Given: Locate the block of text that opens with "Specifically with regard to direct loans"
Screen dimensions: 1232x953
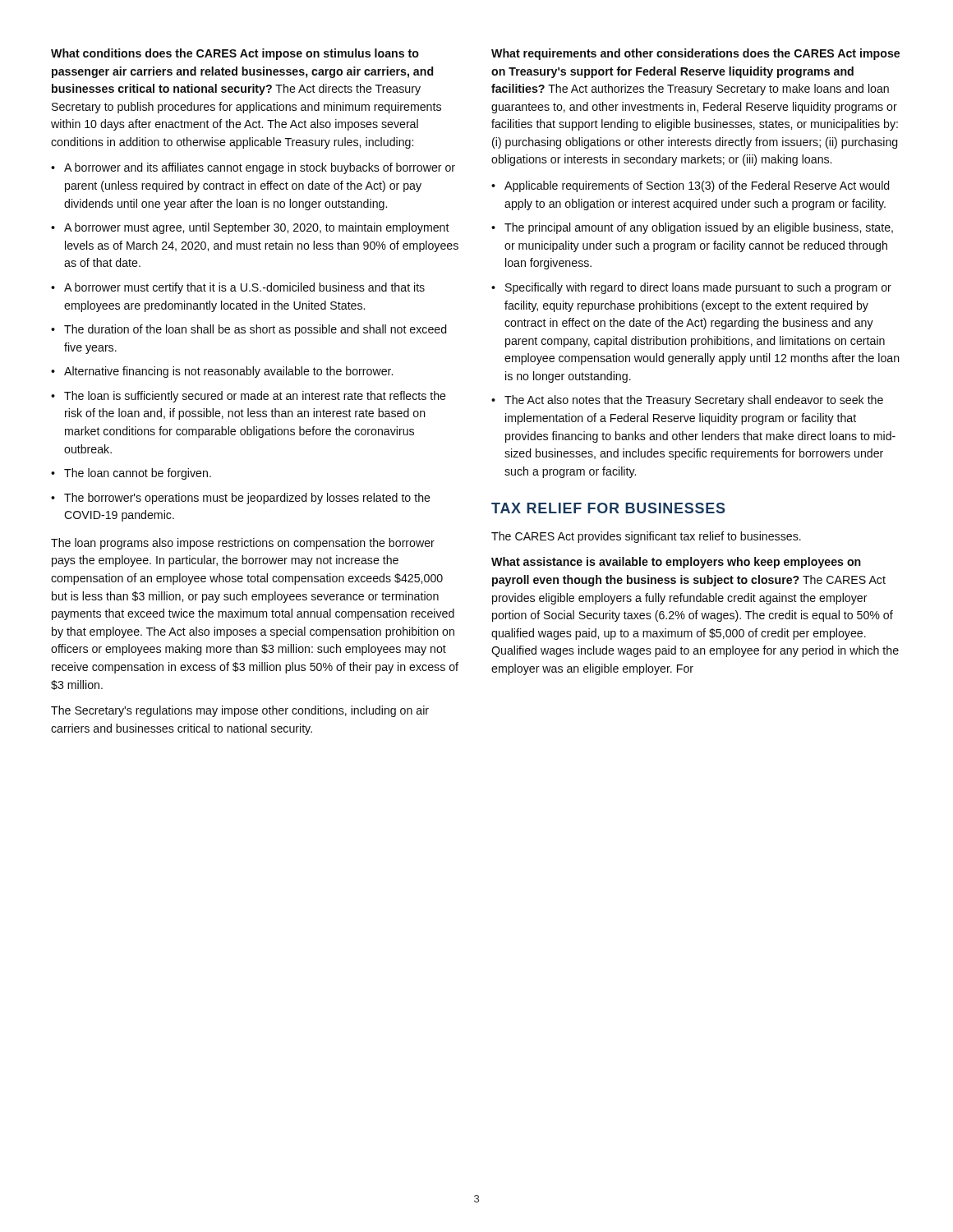Looking at the screenshot, I should click(x=702, y=332).
